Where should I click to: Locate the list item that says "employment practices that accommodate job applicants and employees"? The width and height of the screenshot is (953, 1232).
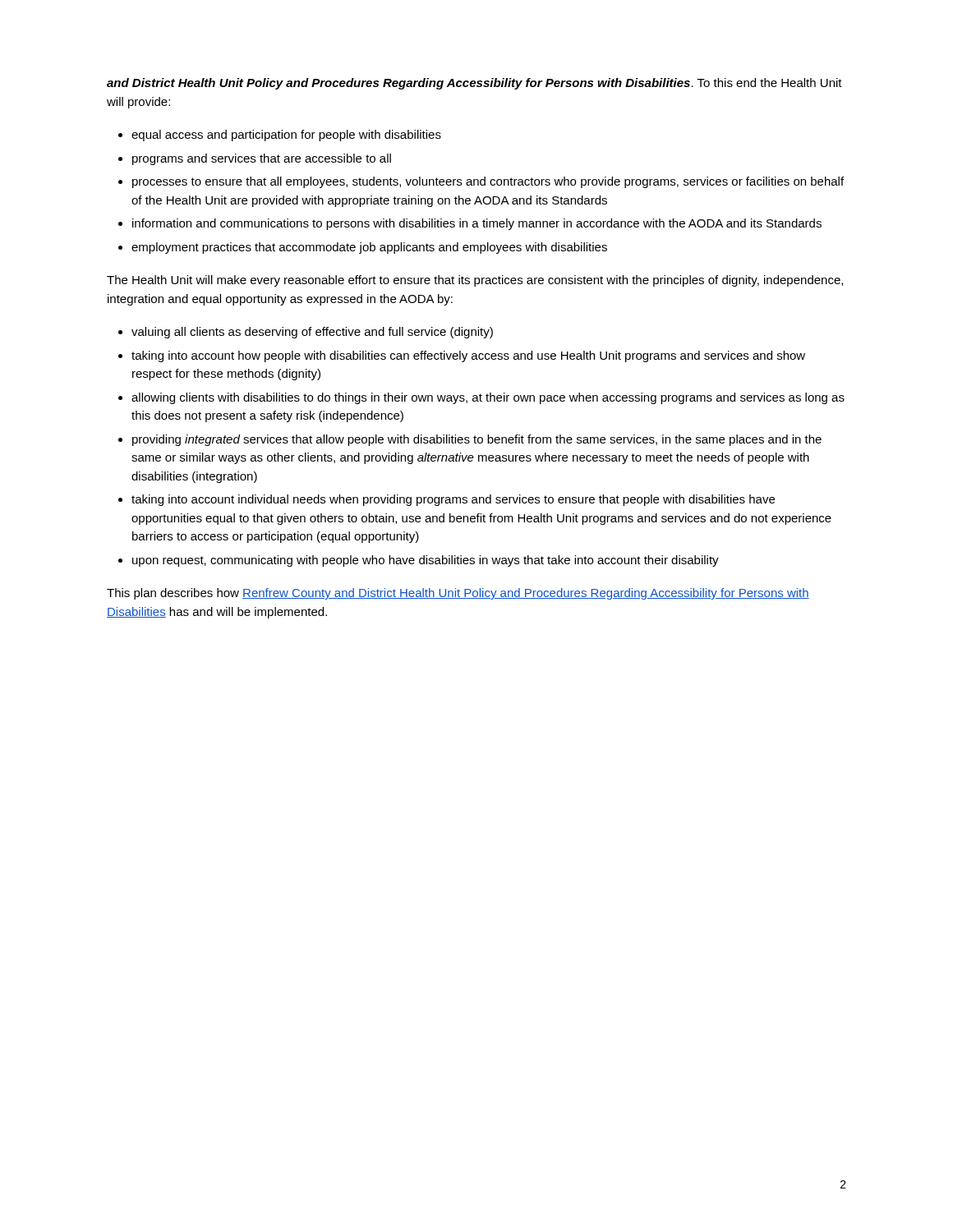(369, 246)
